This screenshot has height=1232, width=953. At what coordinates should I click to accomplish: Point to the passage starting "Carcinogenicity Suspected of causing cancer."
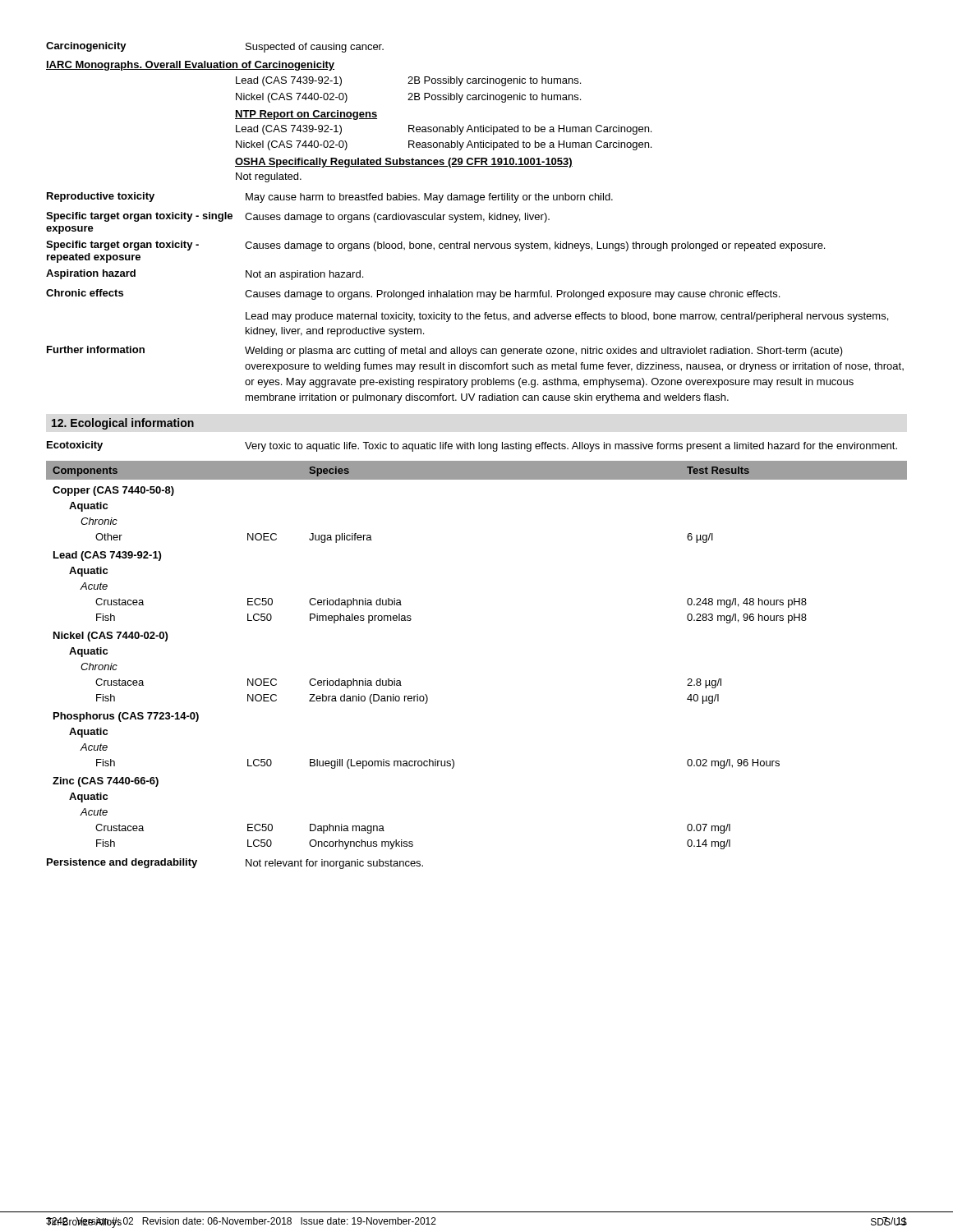pyautogui.click(x=83, y=48)
